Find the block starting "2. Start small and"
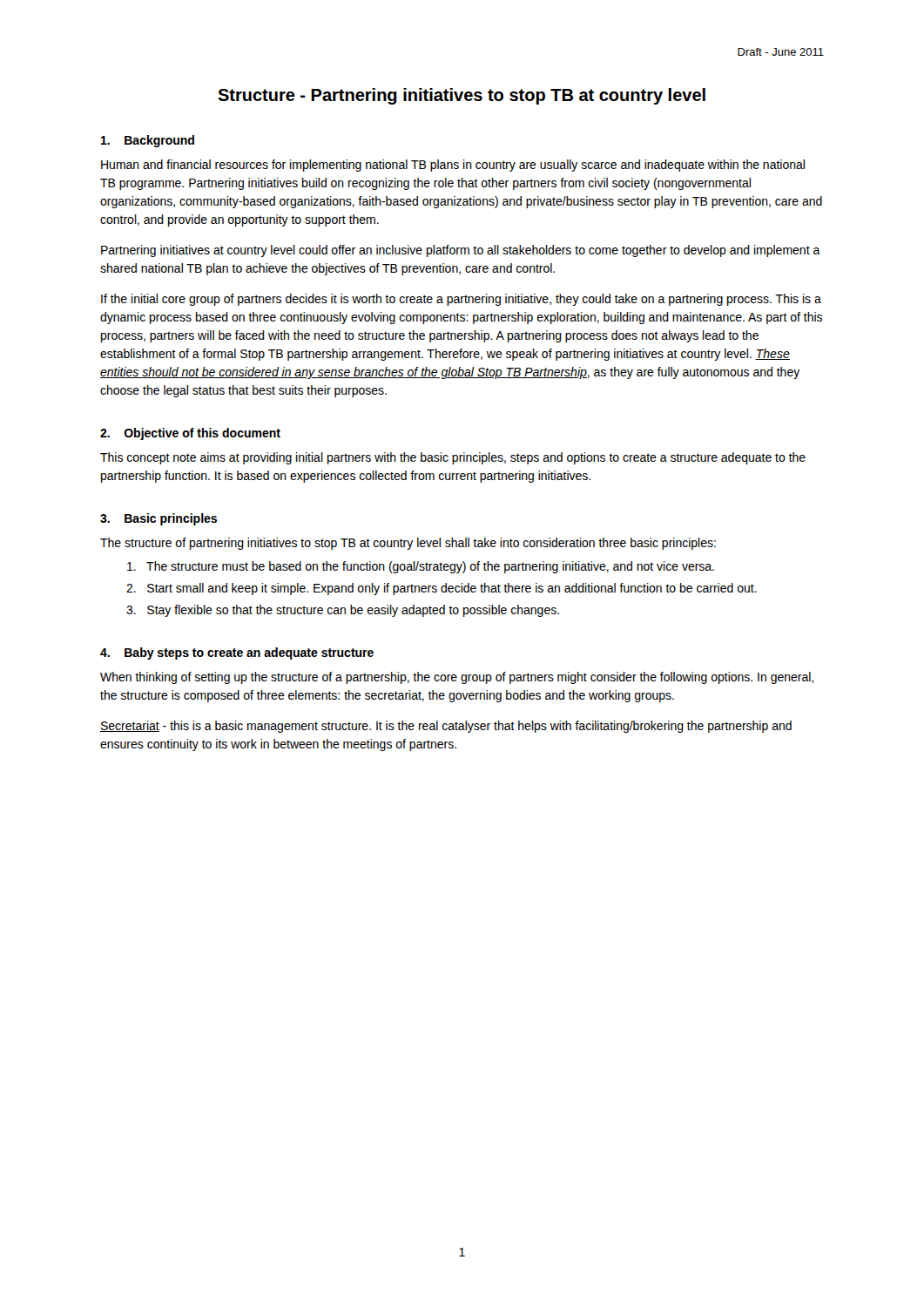Viewport: 924px width, 1307px height. point(442,588)
